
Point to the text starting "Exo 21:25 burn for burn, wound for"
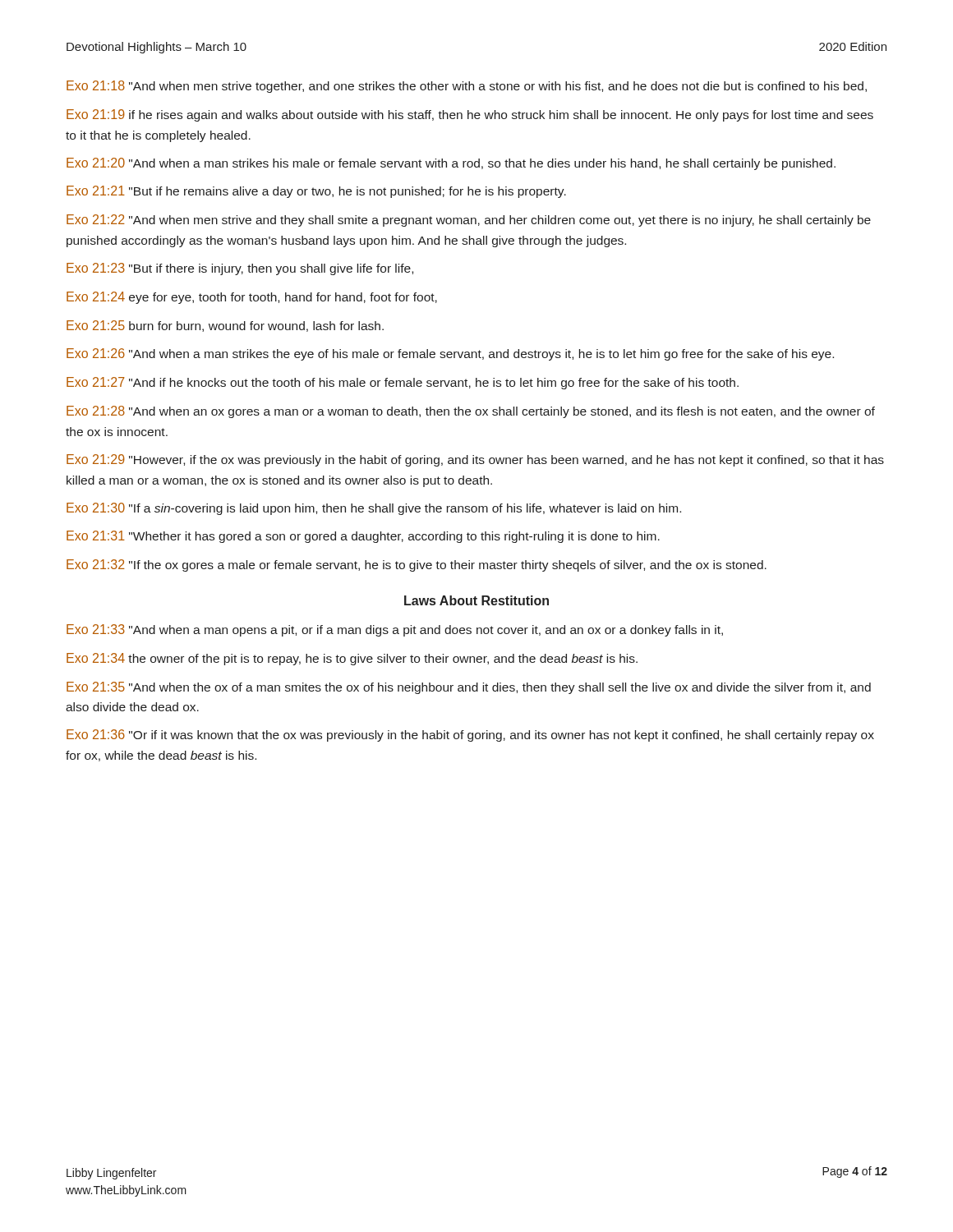tap(225, 325)
